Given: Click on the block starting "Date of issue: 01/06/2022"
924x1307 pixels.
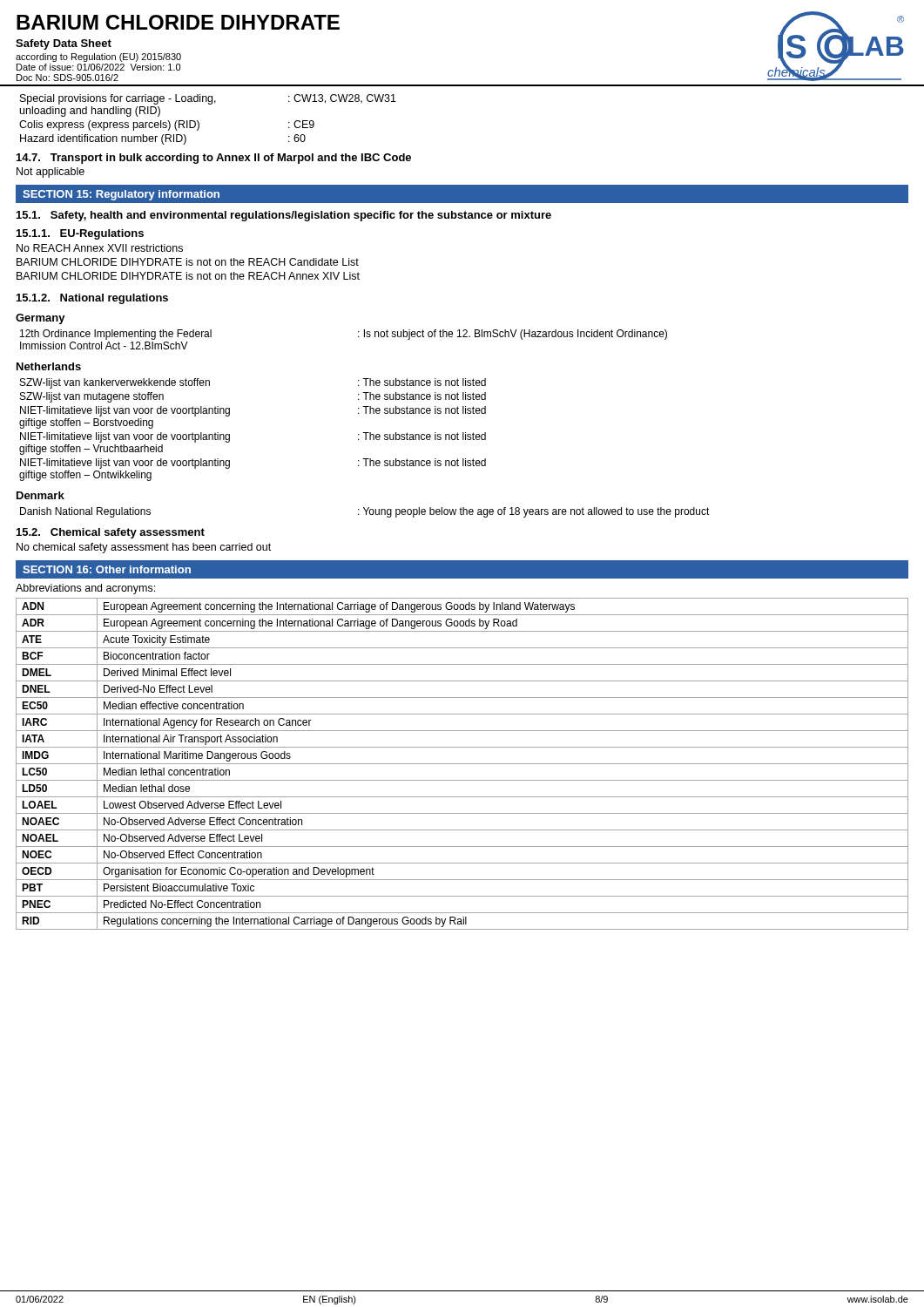Looking at the screenshot, I should [x=98, y=67].
